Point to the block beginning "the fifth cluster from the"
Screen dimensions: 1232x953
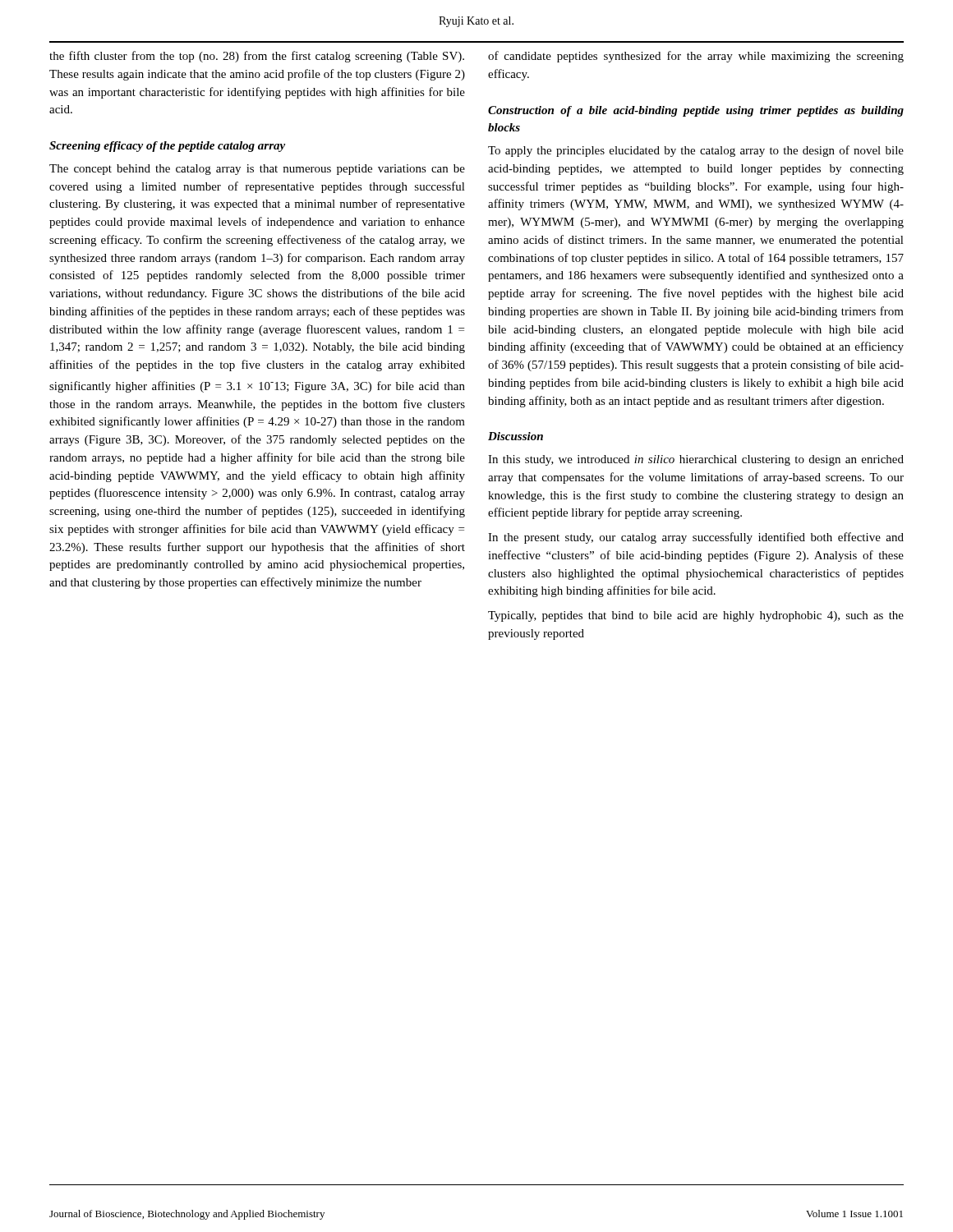point(257,83)
